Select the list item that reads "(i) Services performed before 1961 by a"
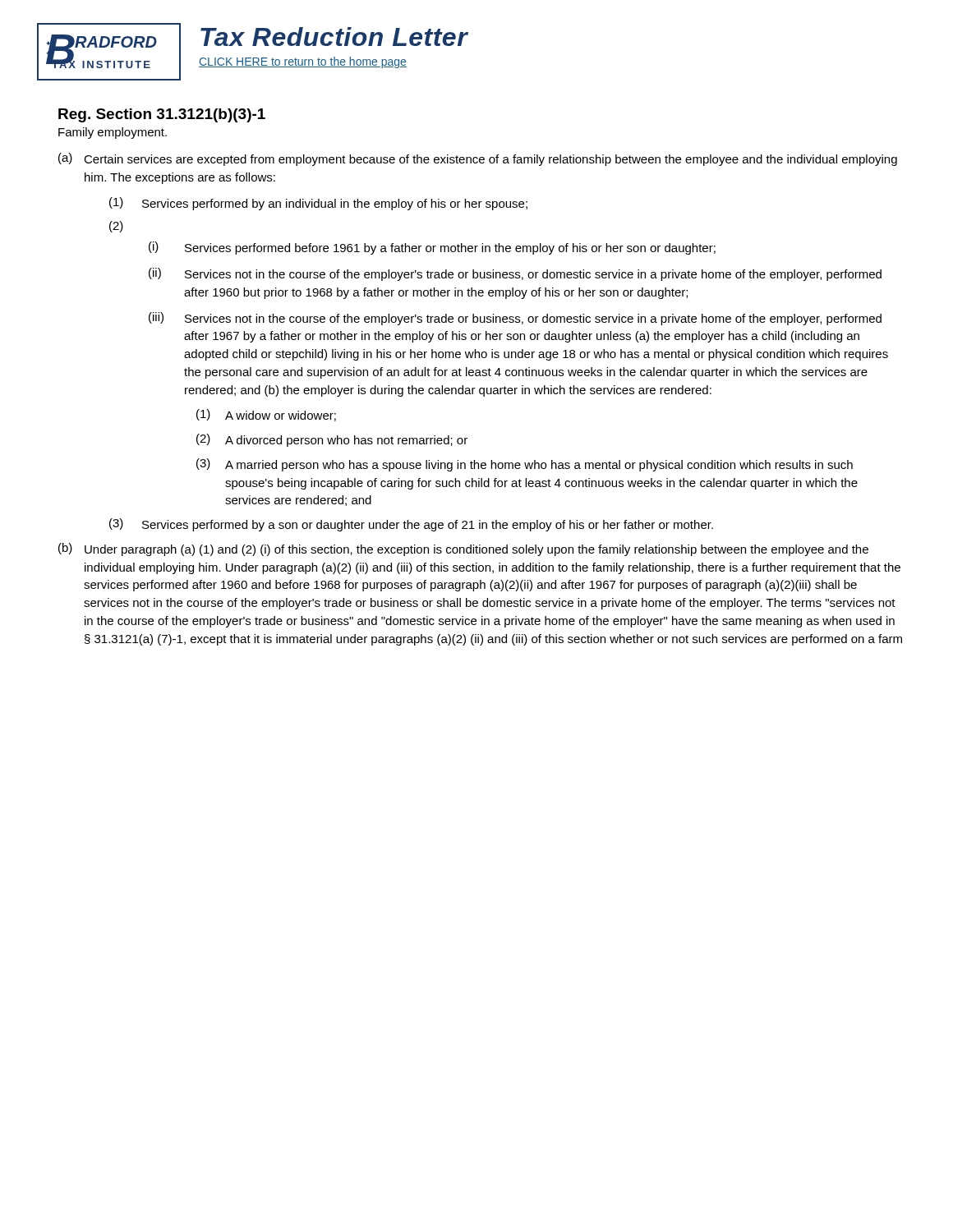953x1232 pixels. (432, 248)
